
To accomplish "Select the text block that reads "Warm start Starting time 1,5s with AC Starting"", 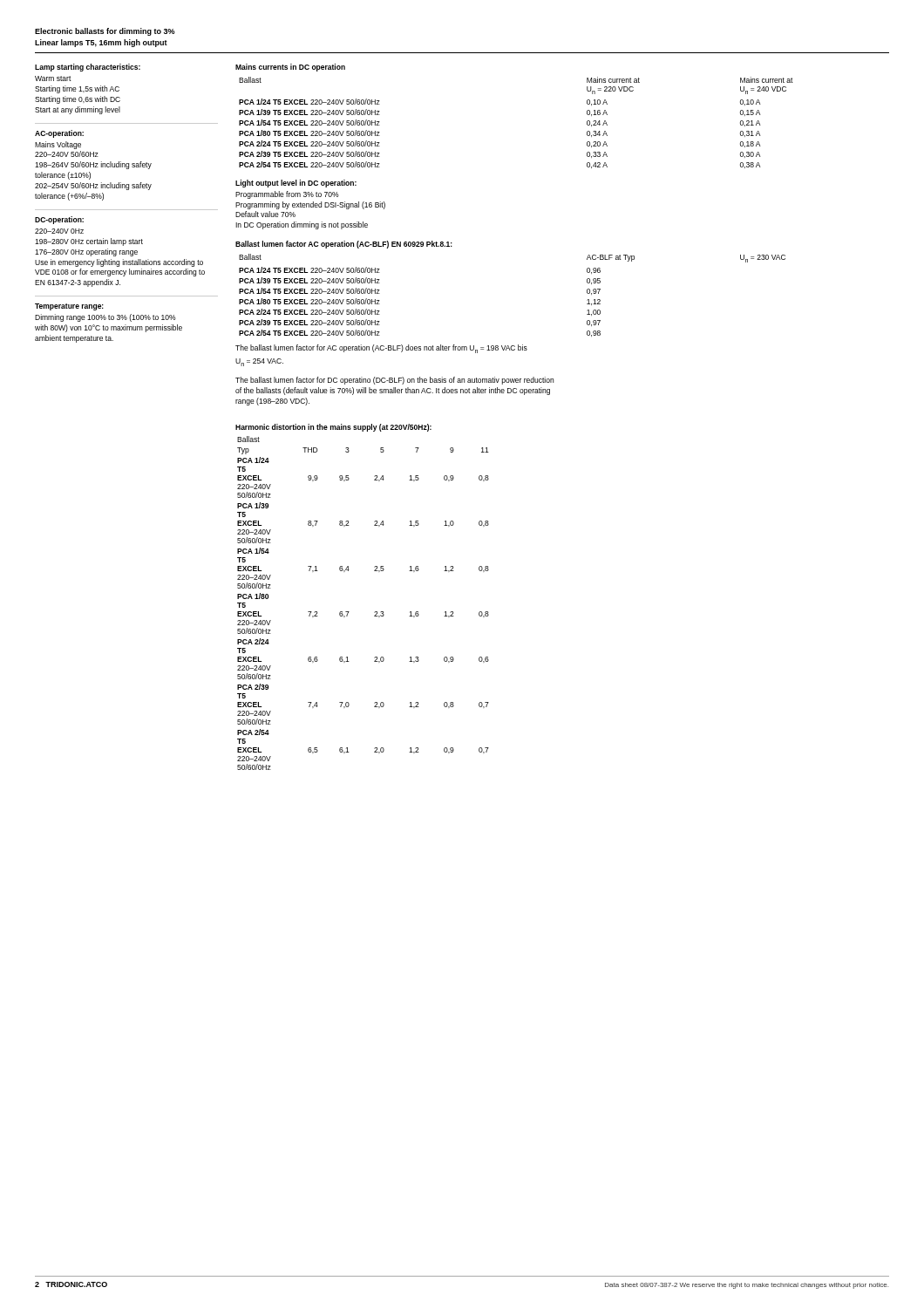I will tap(78, 94).
